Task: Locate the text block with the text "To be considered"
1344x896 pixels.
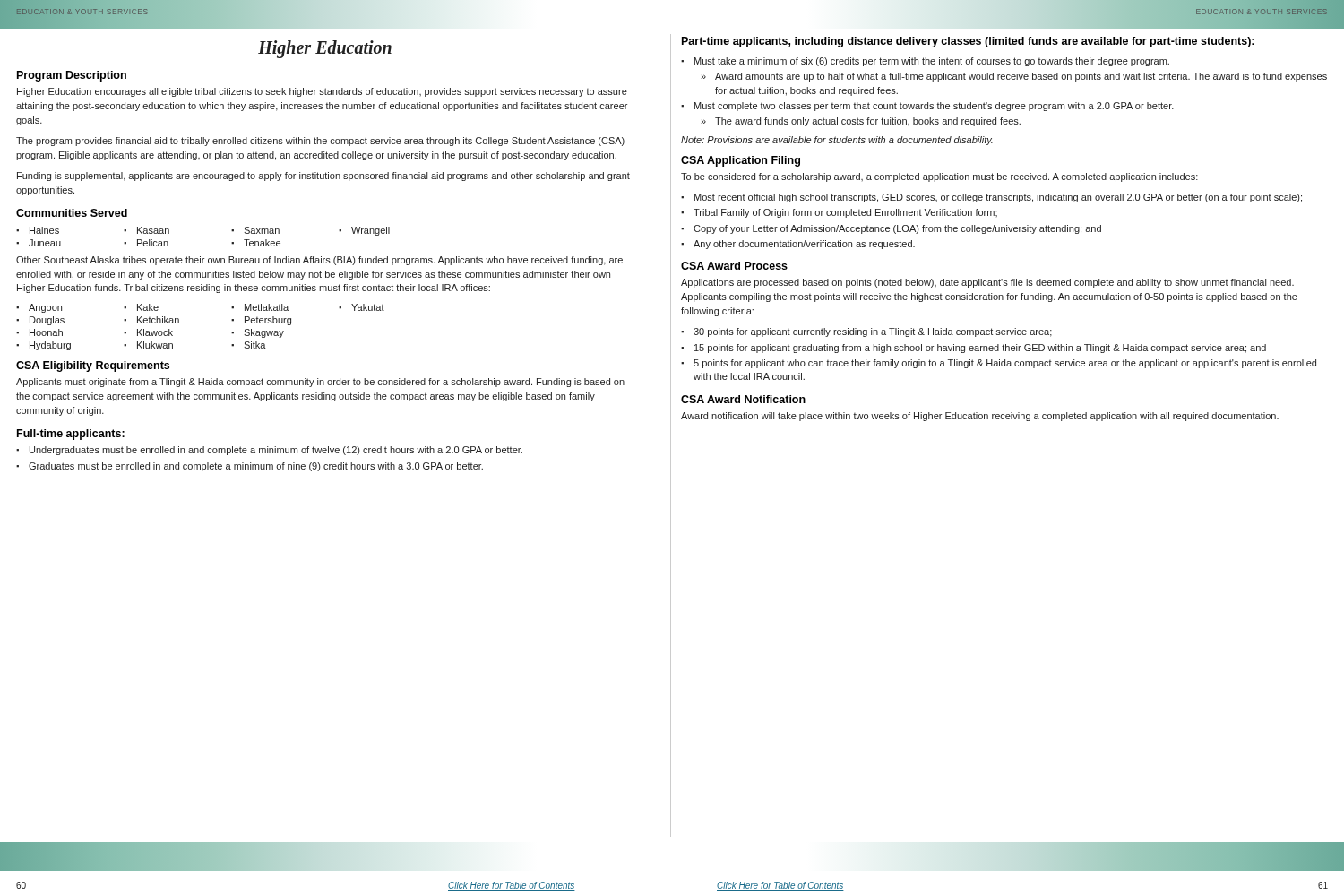Action: (940, 176)
